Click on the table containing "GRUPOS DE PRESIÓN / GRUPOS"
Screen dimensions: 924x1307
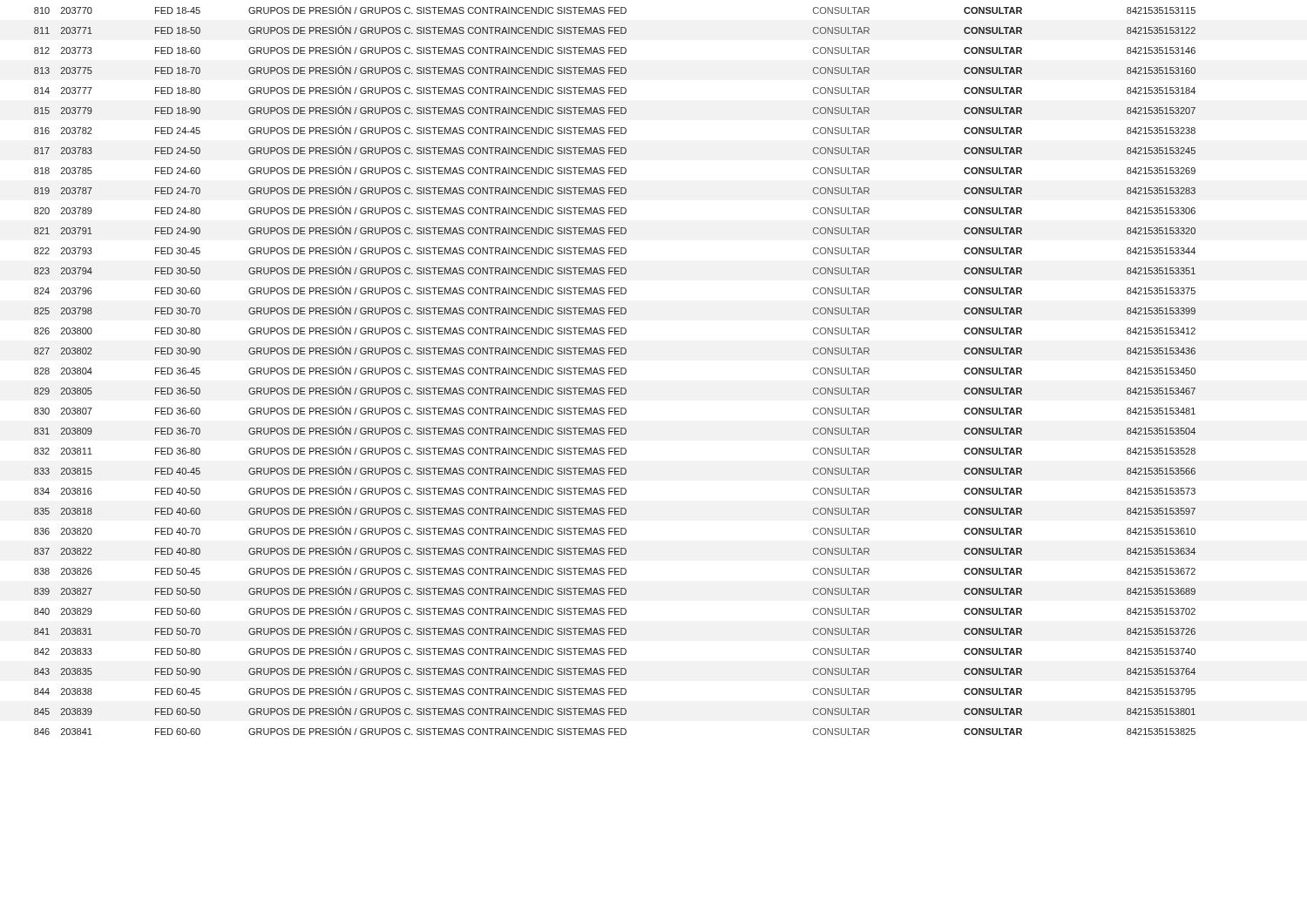(x=654, y=371)
